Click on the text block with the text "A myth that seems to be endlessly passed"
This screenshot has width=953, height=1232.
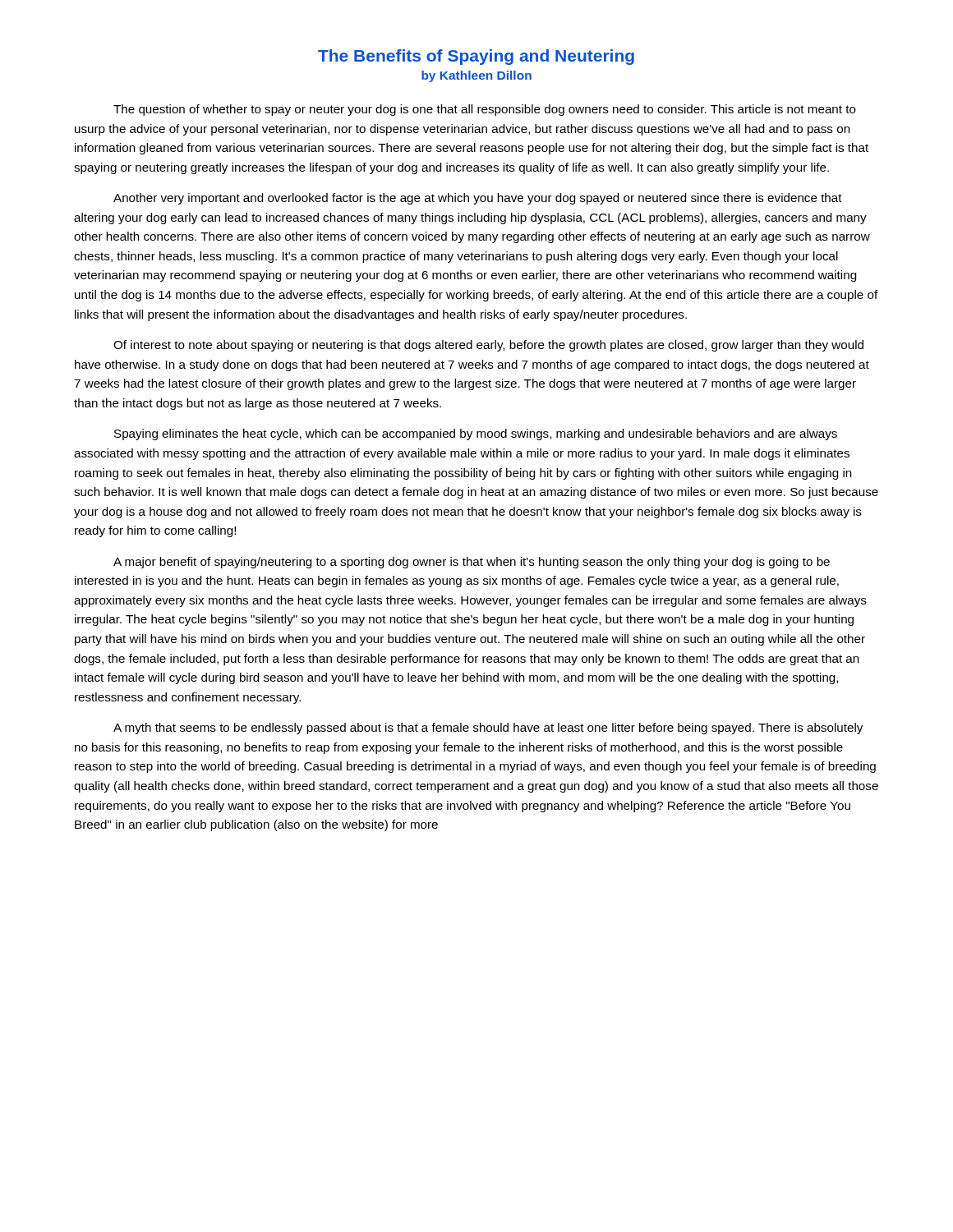pyautogui.click(x=476, y=776)
